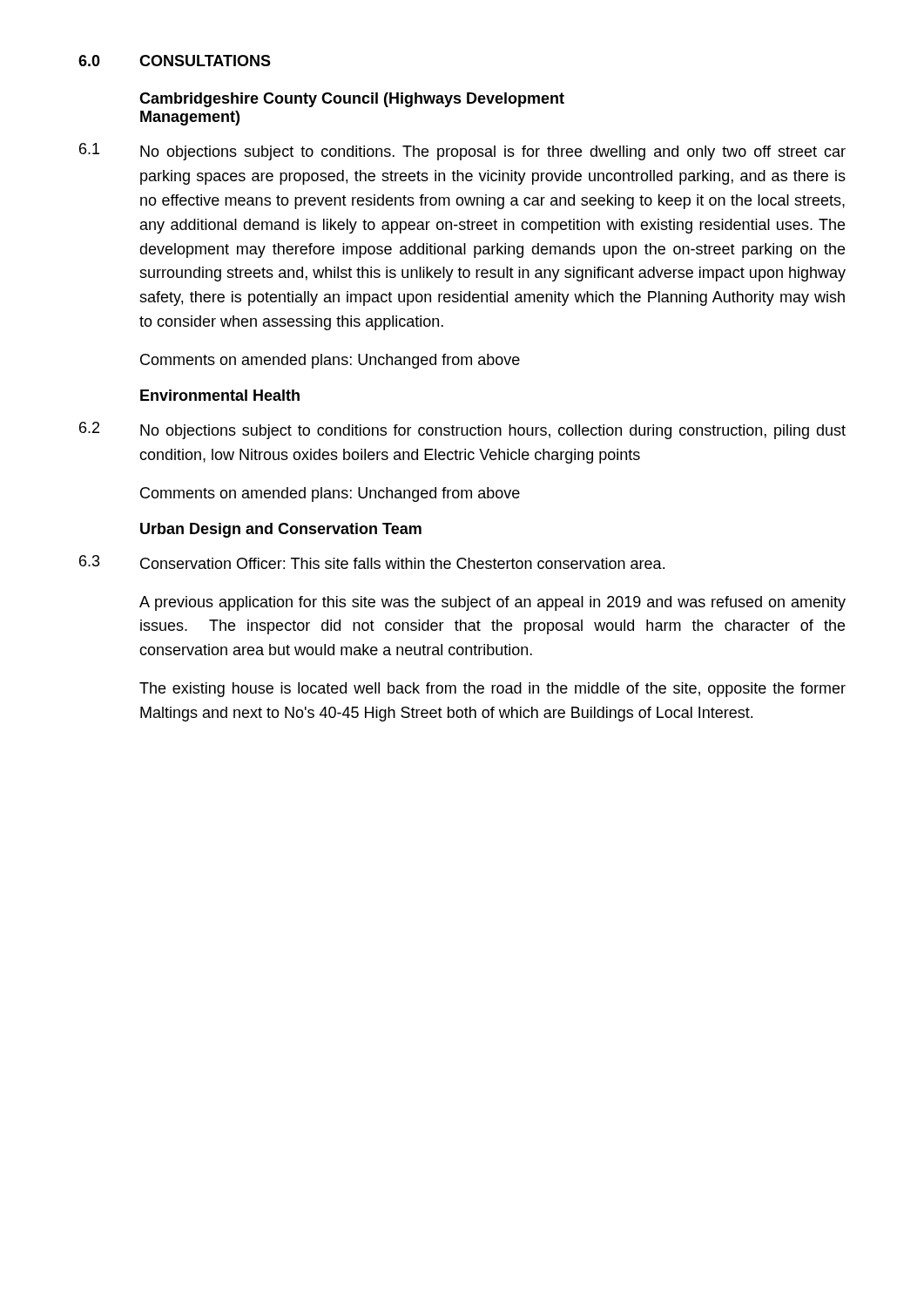Click on the block starting "1 No objections subject to"
Viewport: 924px width, 1307px height.
pos(462,237)
